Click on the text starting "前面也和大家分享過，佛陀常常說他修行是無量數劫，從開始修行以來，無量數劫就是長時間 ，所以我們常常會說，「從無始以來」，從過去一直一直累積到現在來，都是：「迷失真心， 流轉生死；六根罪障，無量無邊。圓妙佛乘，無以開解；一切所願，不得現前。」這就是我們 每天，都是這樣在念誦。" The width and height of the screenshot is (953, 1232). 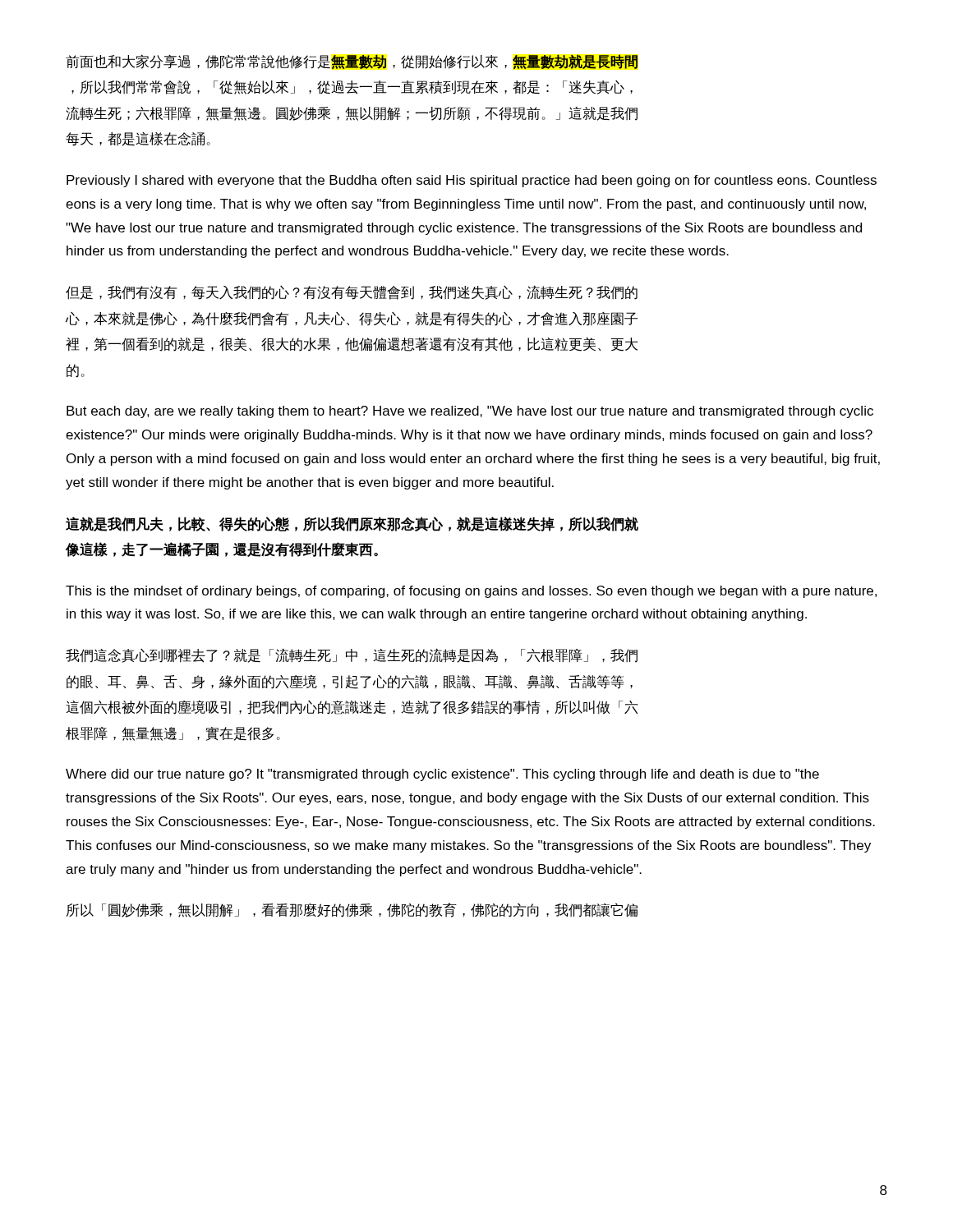tap(352, 101)
